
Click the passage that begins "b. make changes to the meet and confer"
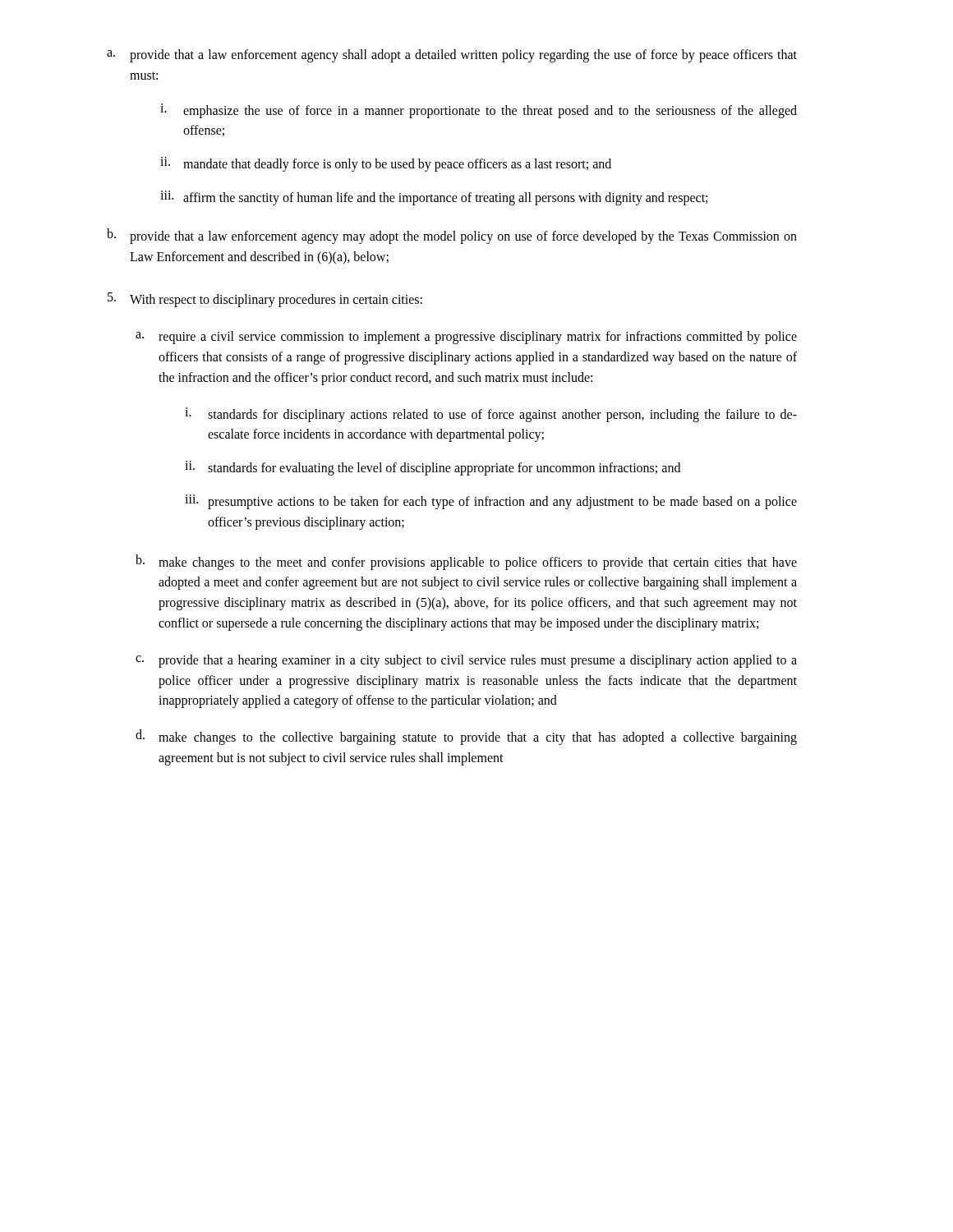click(466, 593)
